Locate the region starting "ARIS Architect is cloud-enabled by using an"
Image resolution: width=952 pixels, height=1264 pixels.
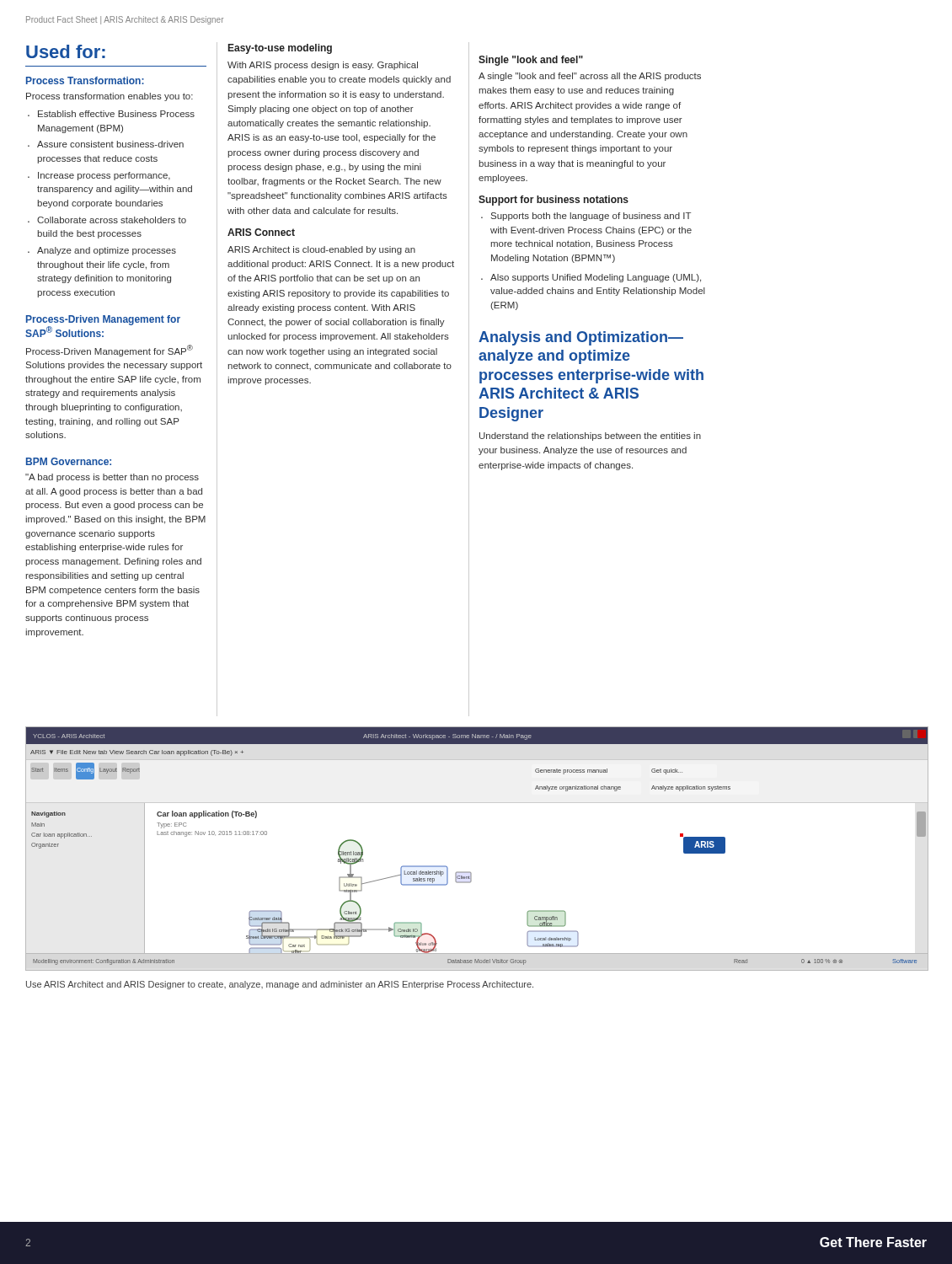pyautogui.click(x=341, y=315)
